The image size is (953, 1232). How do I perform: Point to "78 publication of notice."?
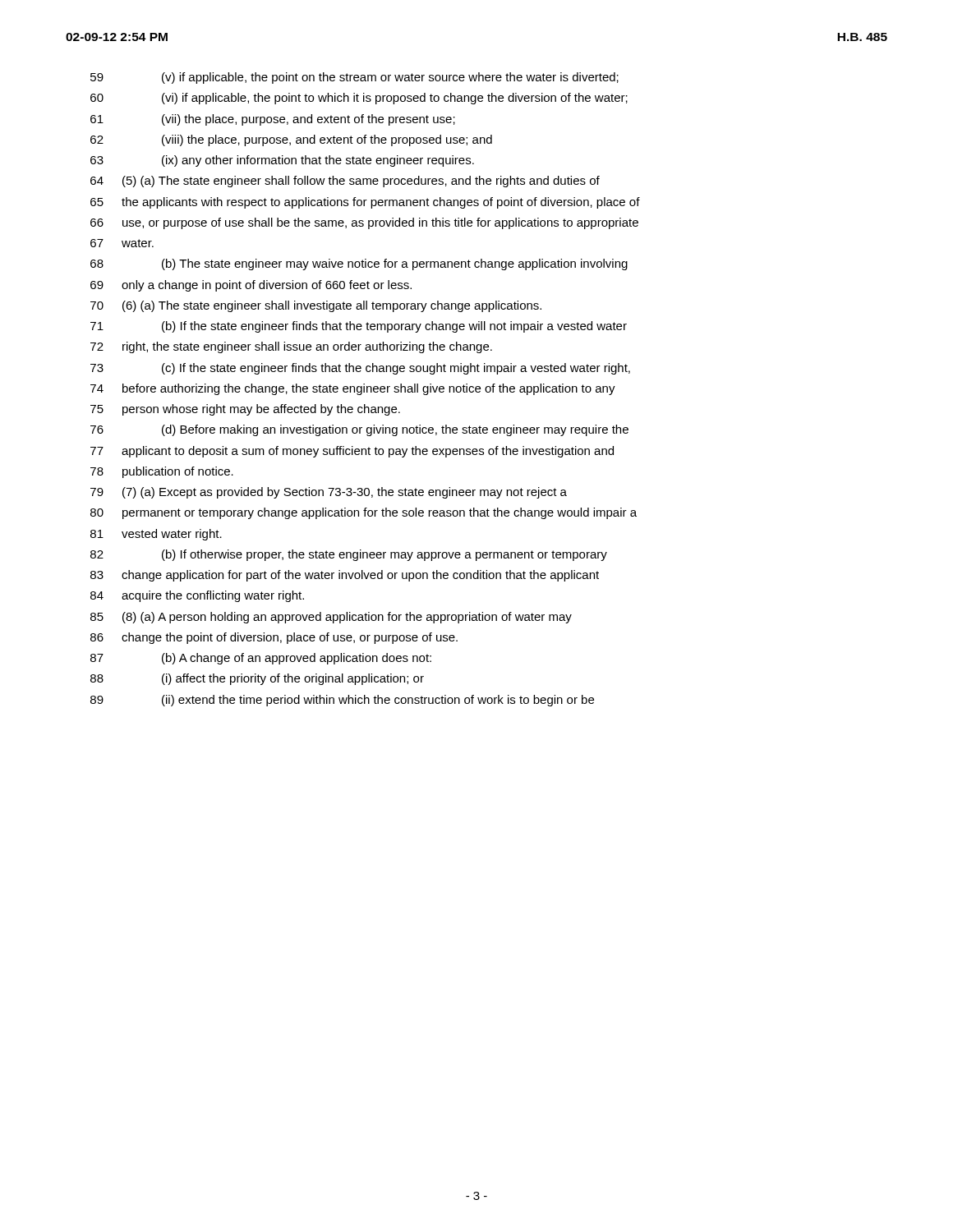[162, 472]
